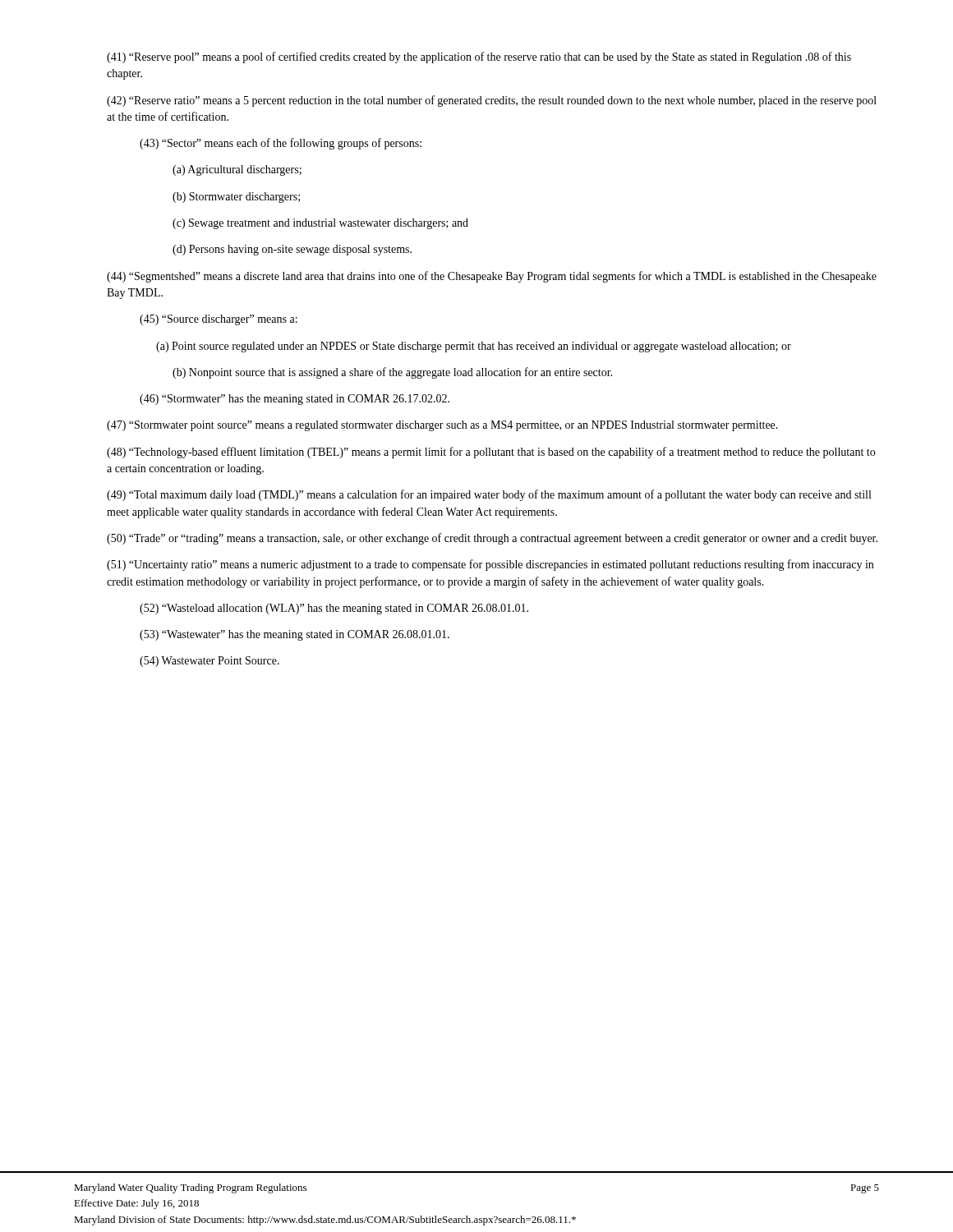Screen dimensions: 1232x953
Task: Select the list item that says "(52) “Wasteload allocation"
Action: (334, 608)
